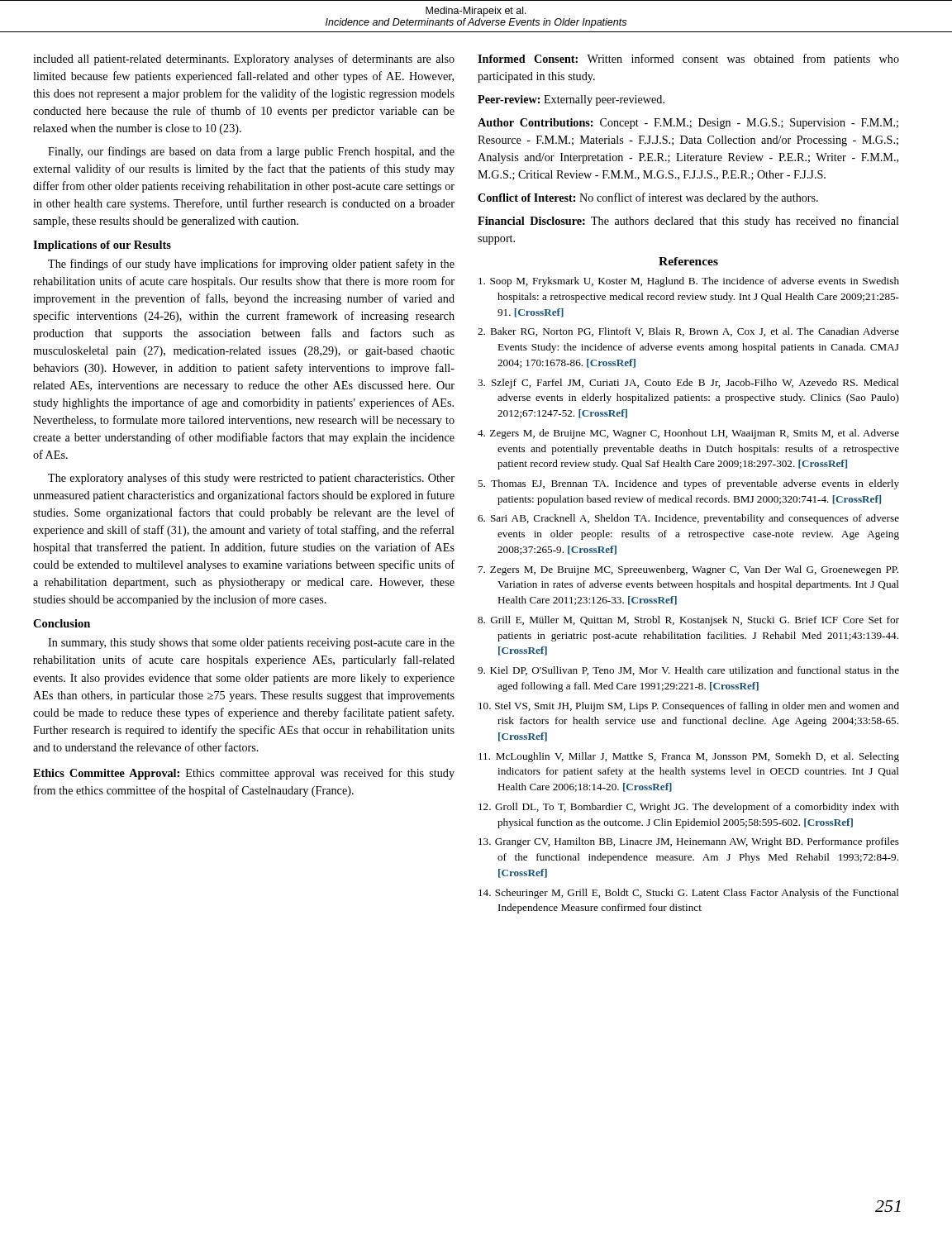Select the text block containing "Ethics Committee Approval: Ethics"
This screenshot has width=952, height=1240.
click(244, 782)
